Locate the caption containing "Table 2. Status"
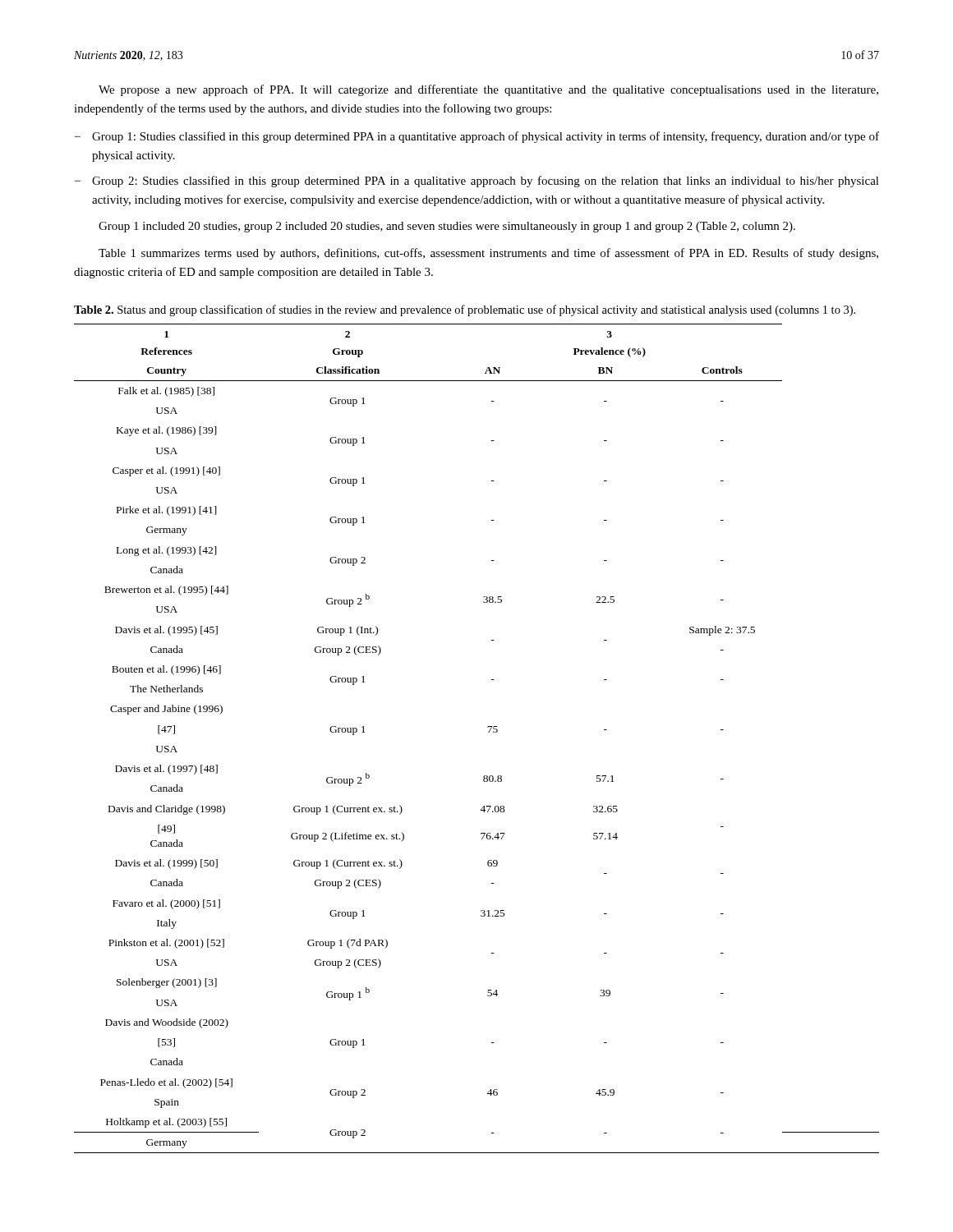This screenshot has height=1232, width=953. pyautogui.click(x=465, y=310)
